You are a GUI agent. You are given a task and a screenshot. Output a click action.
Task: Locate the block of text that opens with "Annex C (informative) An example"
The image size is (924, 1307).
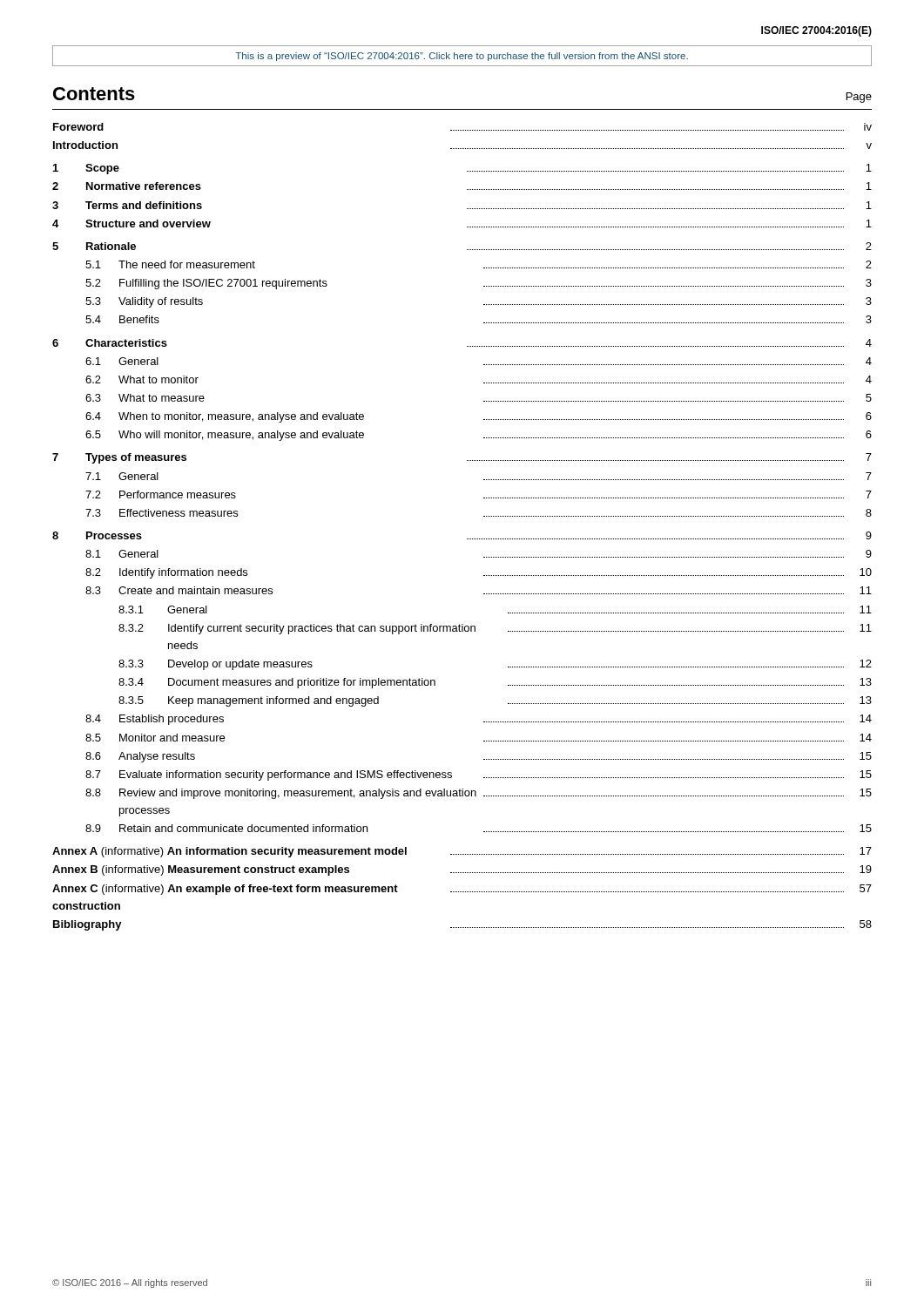pos(462,897)
